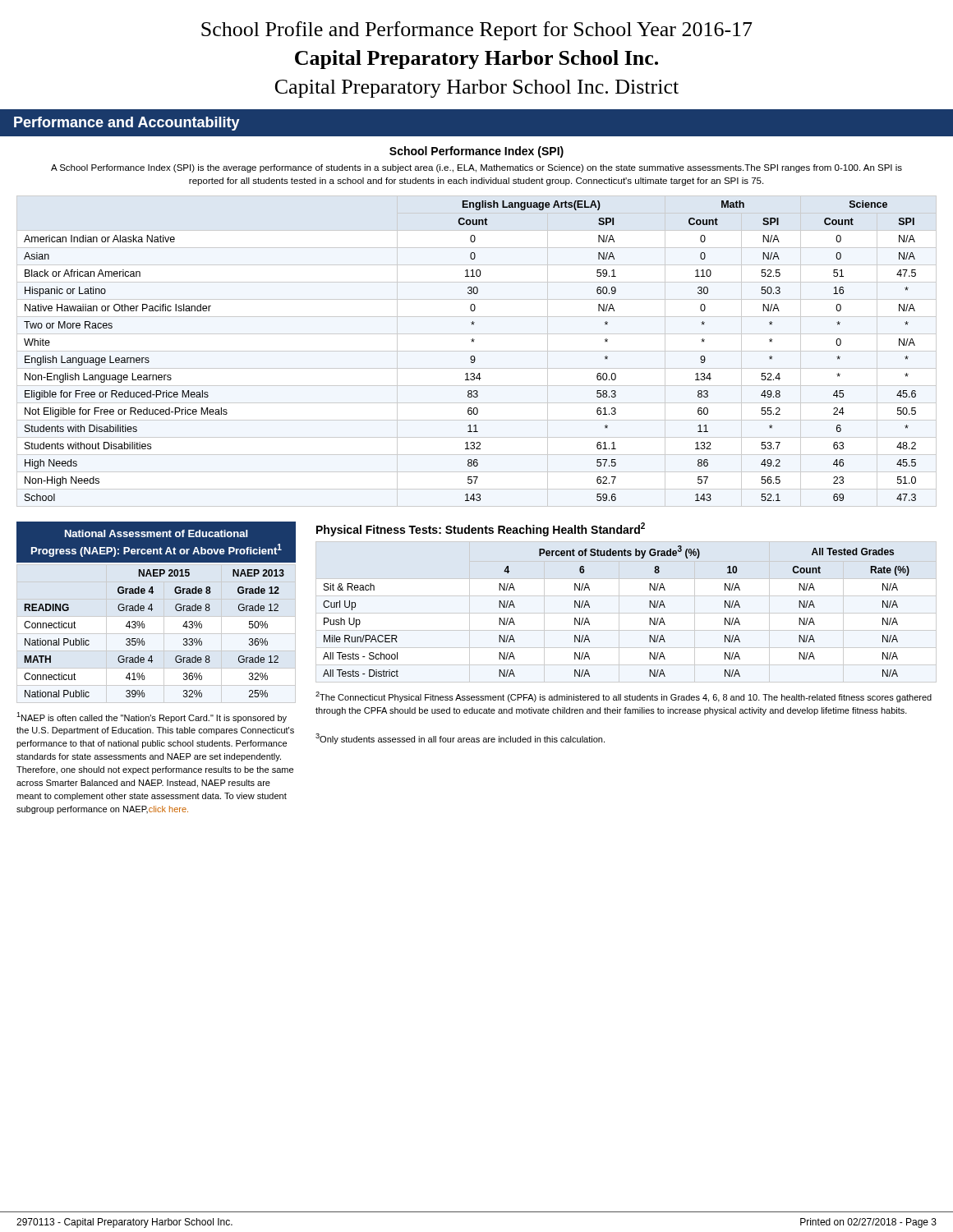The image size is (953, 1232).
Task: Point to the text starting "National Assessment of EducationalProgress (NAEP): Percent At or"
Action: pyautogui.click(x=156, y=542)
